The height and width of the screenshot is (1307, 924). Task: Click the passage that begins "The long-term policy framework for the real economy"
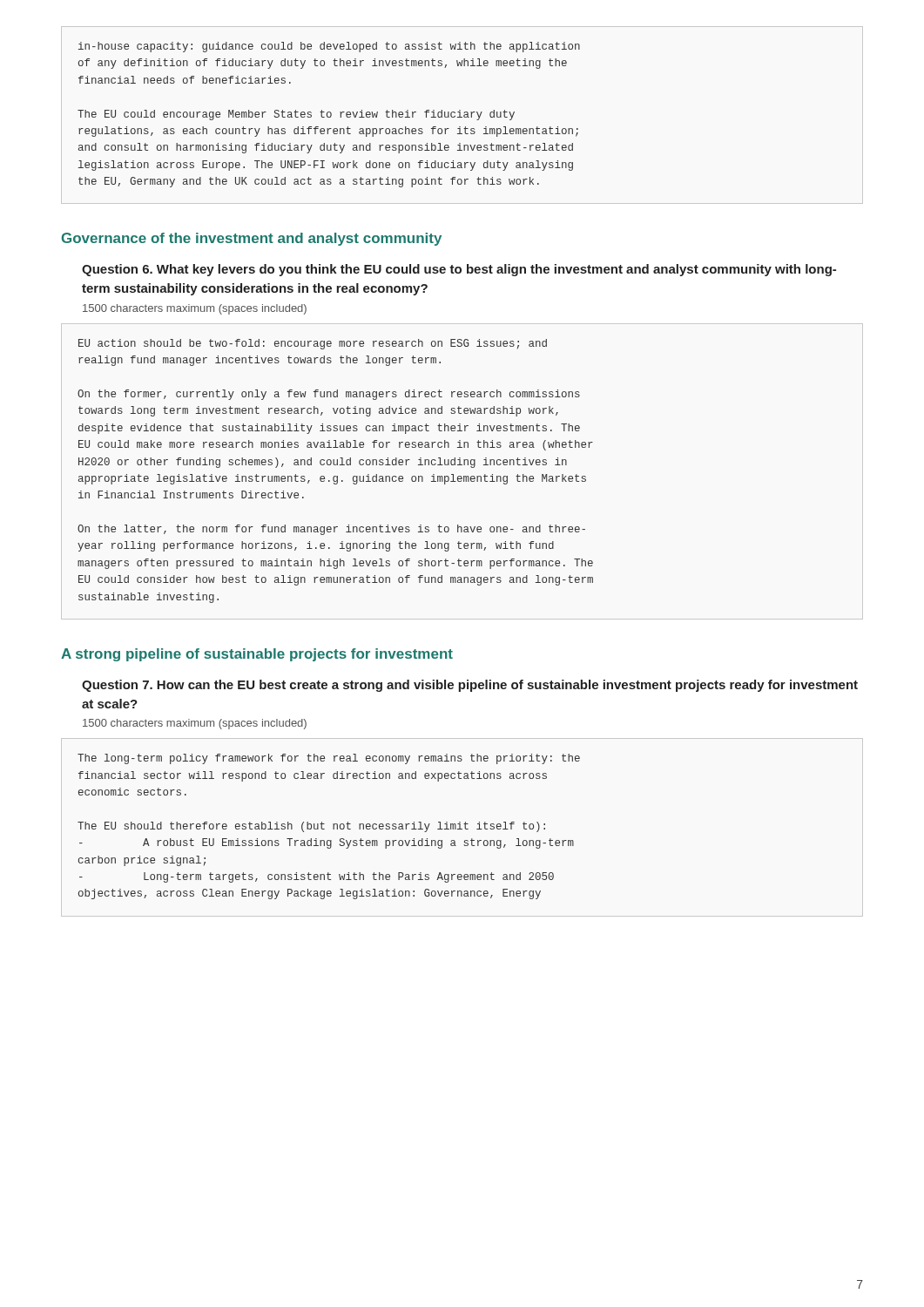[329, 827]
